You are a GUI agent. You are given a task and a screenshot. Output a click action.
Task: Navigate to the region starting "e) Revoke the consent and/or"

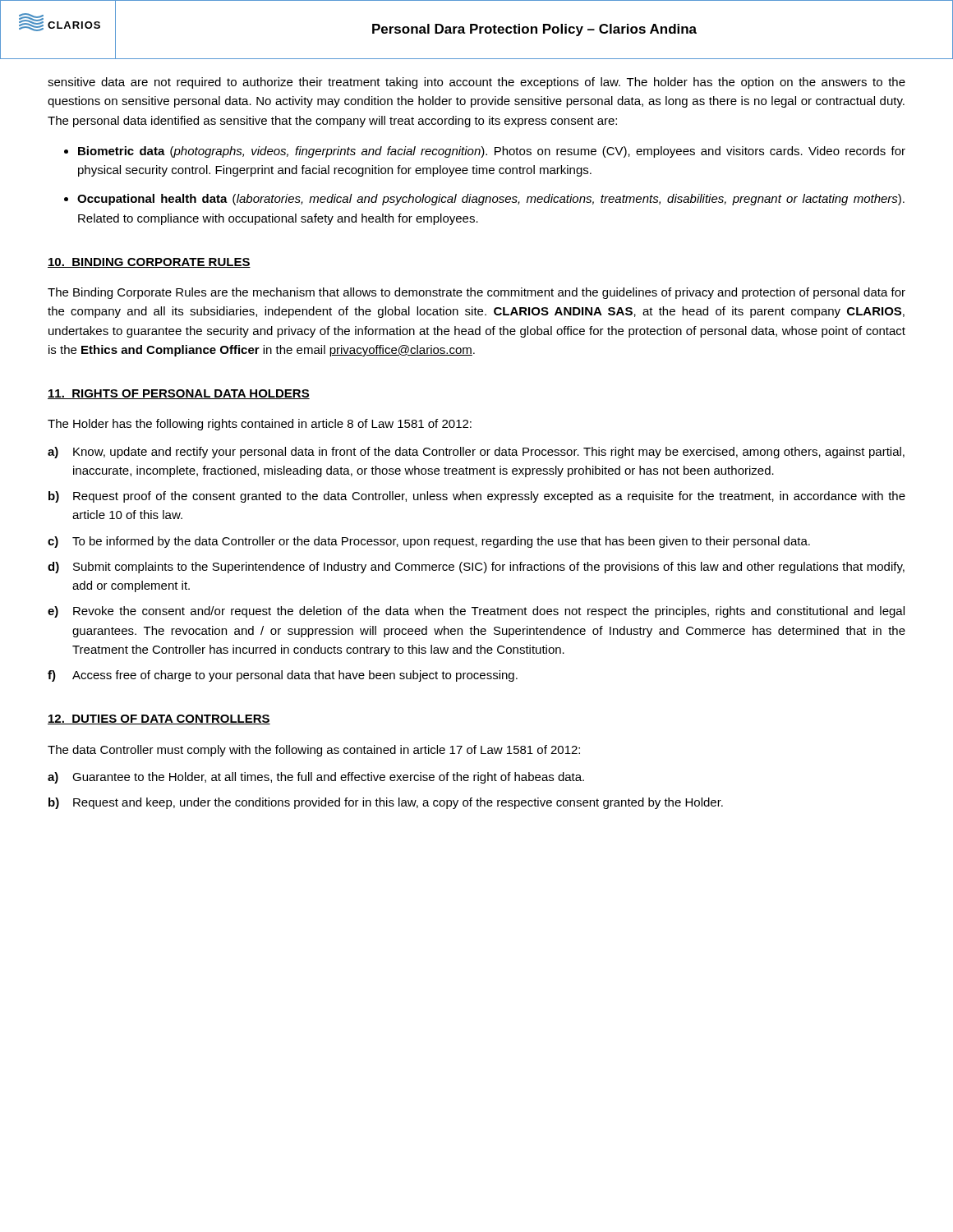click(476, 630)
